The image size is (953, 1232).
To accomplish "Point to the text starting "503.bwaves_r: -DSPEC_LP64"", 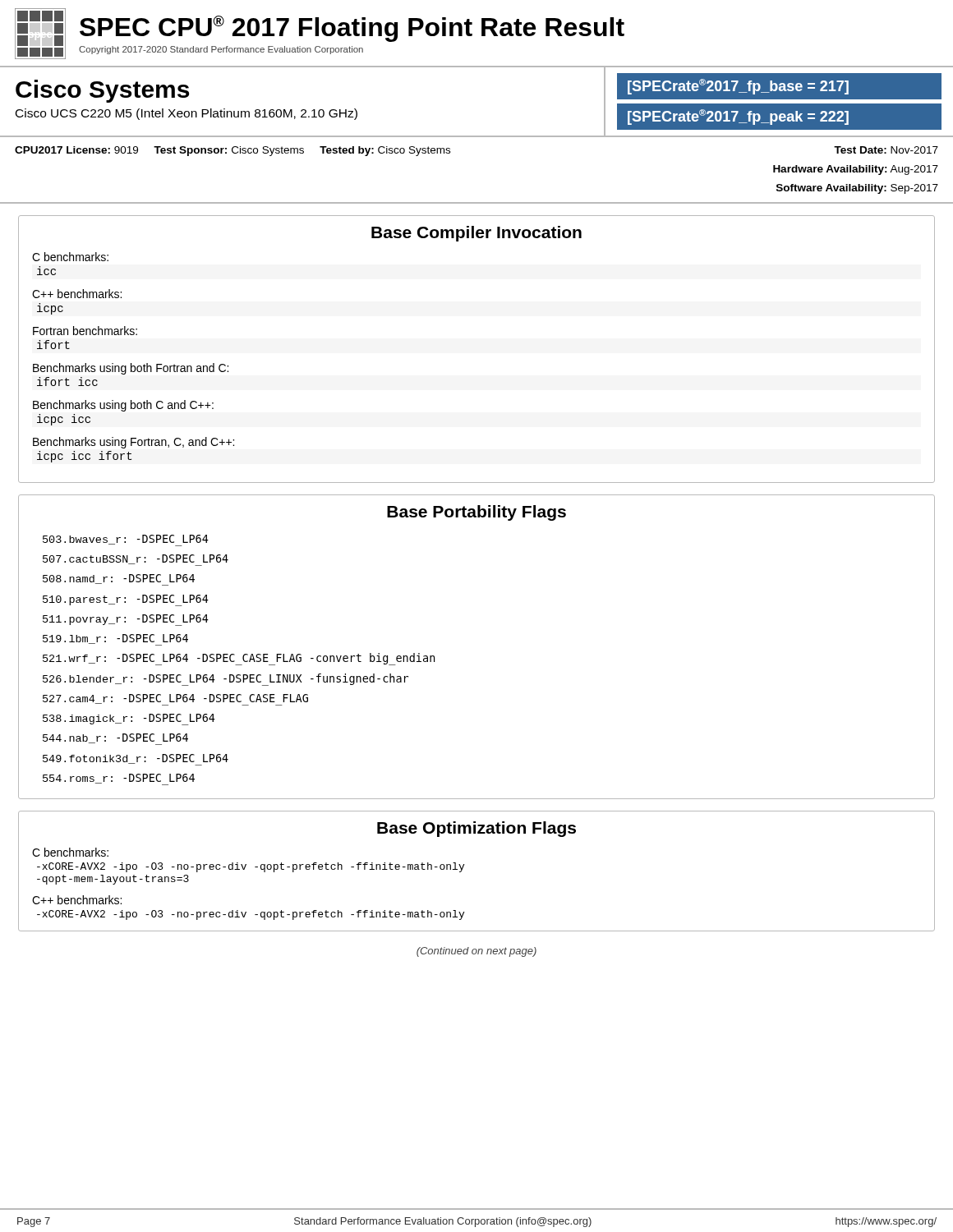I will point(125,539).
